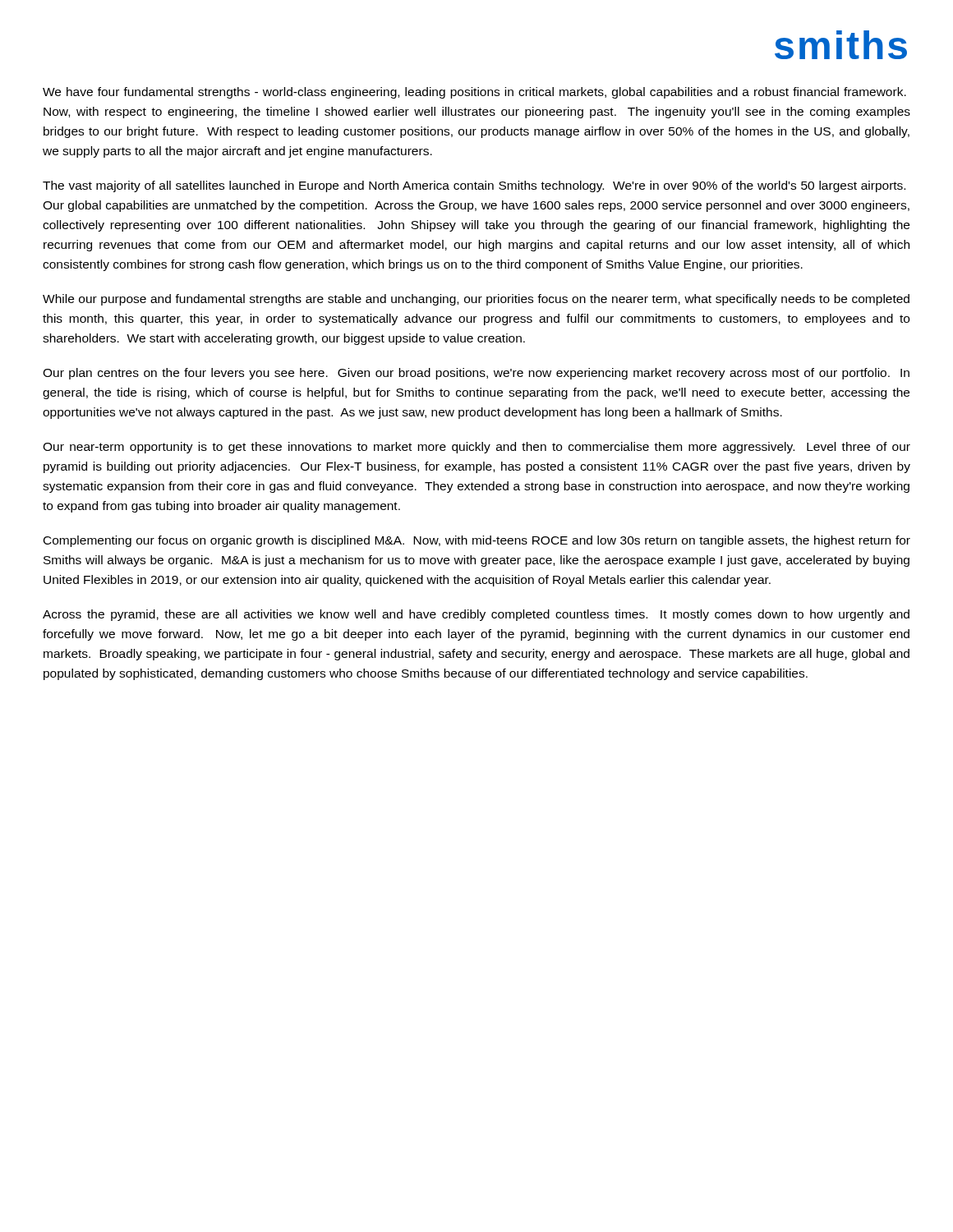The image size is (953, 1232).
Task: Find the text block that says "While our purpose and"
Action: click(x=476, y=318)
